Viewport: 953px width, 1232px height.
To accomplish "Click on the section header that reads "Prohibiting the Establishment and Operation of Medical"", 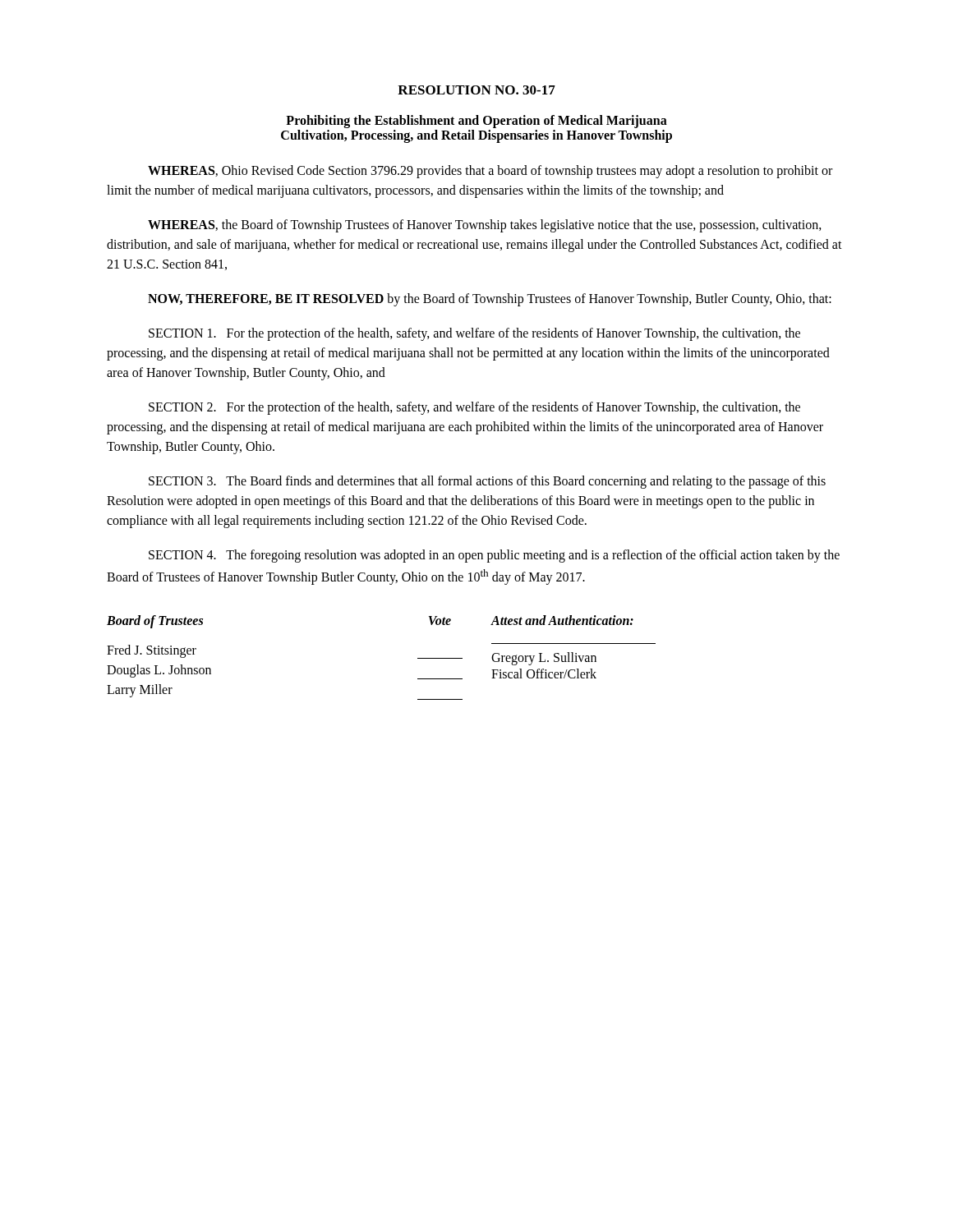I will (x=476, y=128).
